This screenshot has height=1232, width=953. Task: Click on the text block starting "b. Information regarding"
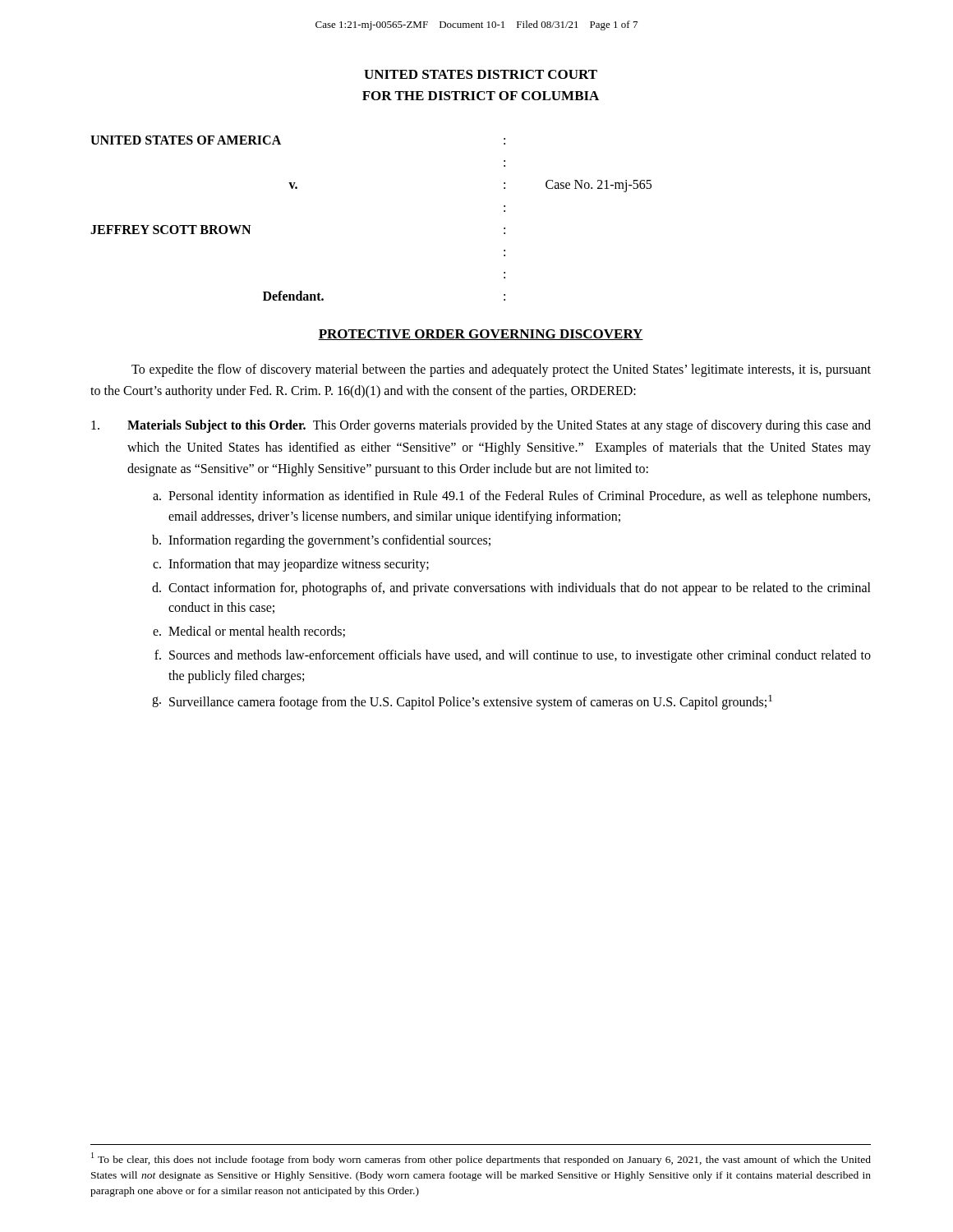tap(321, 541)
